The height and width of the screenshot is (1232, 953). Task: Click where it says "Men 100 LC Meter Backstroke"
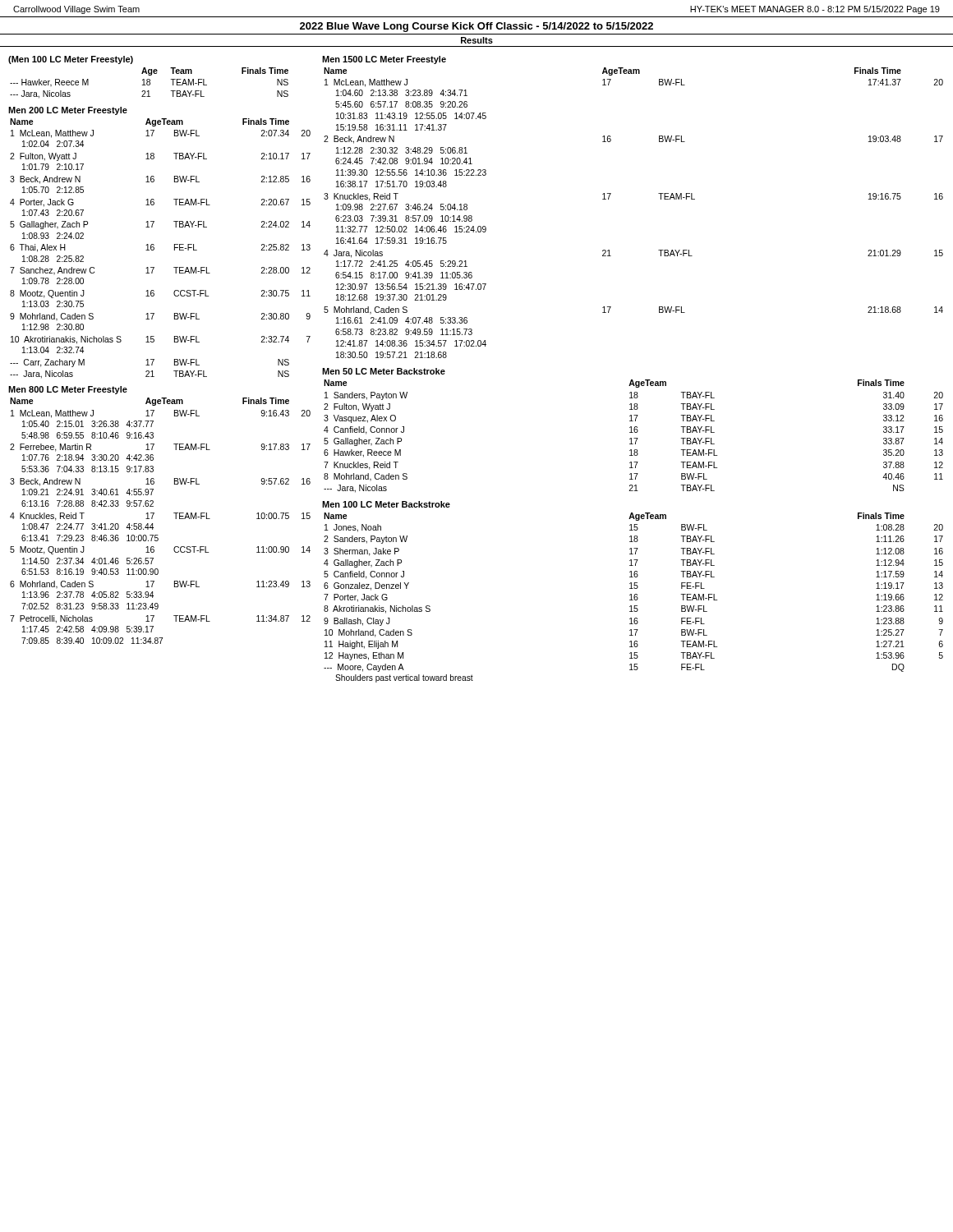tap(386, 504)
